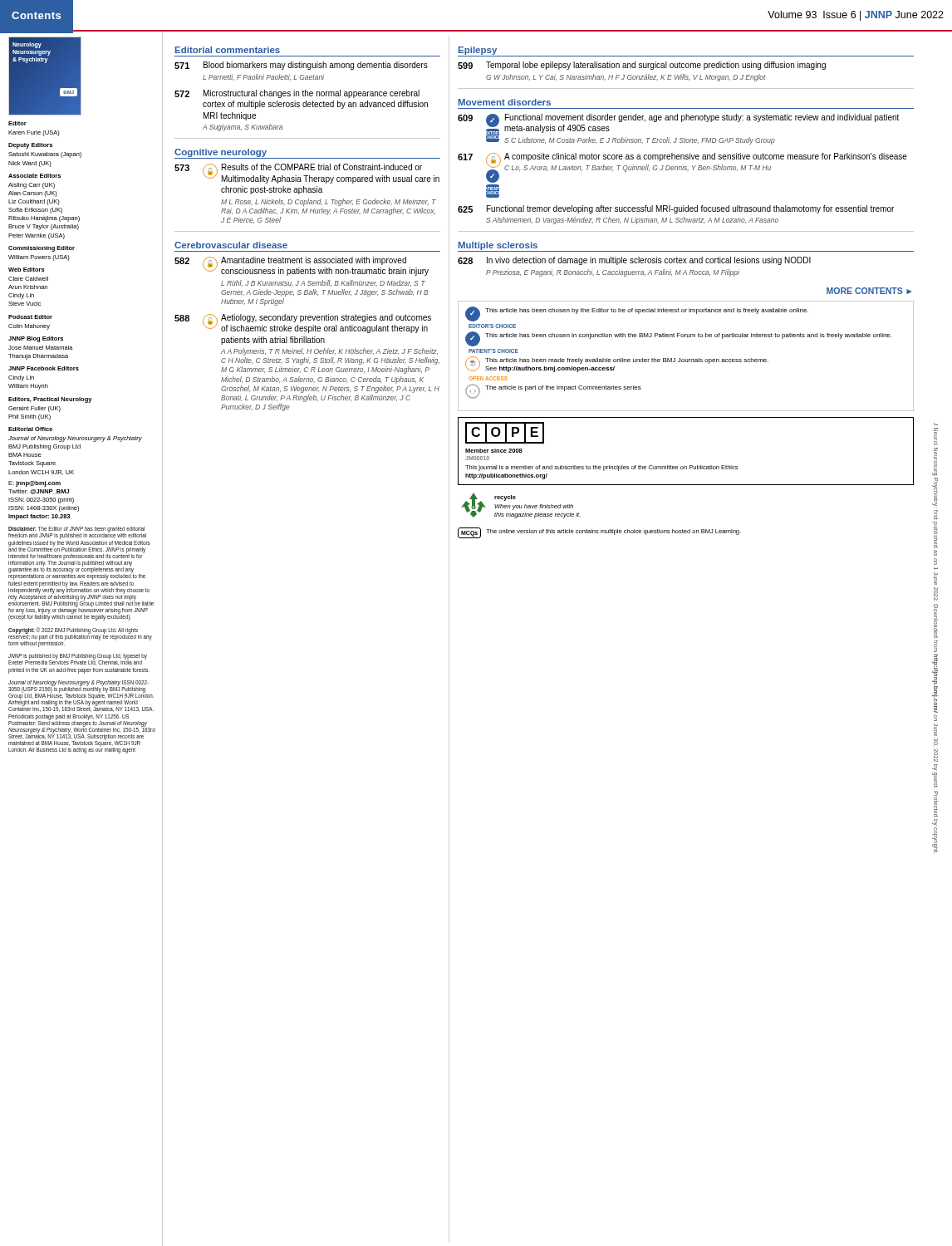This screenshot has height=1246, width=952.
Task: Click on the section header containing "Editorial commentaries"
Action: point(227,50)
